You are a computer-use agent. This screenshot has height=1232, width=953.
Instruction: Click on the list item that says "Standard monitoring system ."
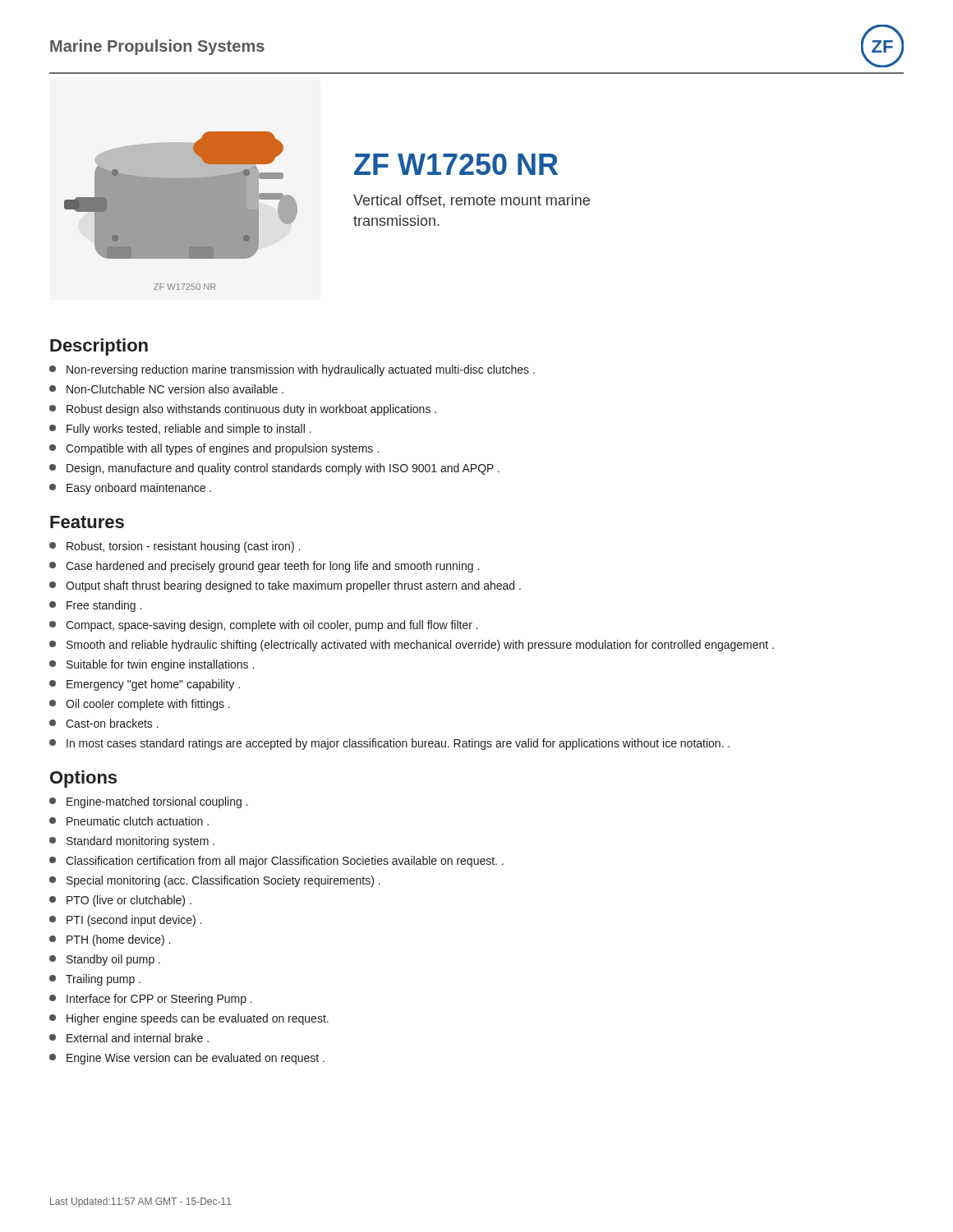[132, 842]
